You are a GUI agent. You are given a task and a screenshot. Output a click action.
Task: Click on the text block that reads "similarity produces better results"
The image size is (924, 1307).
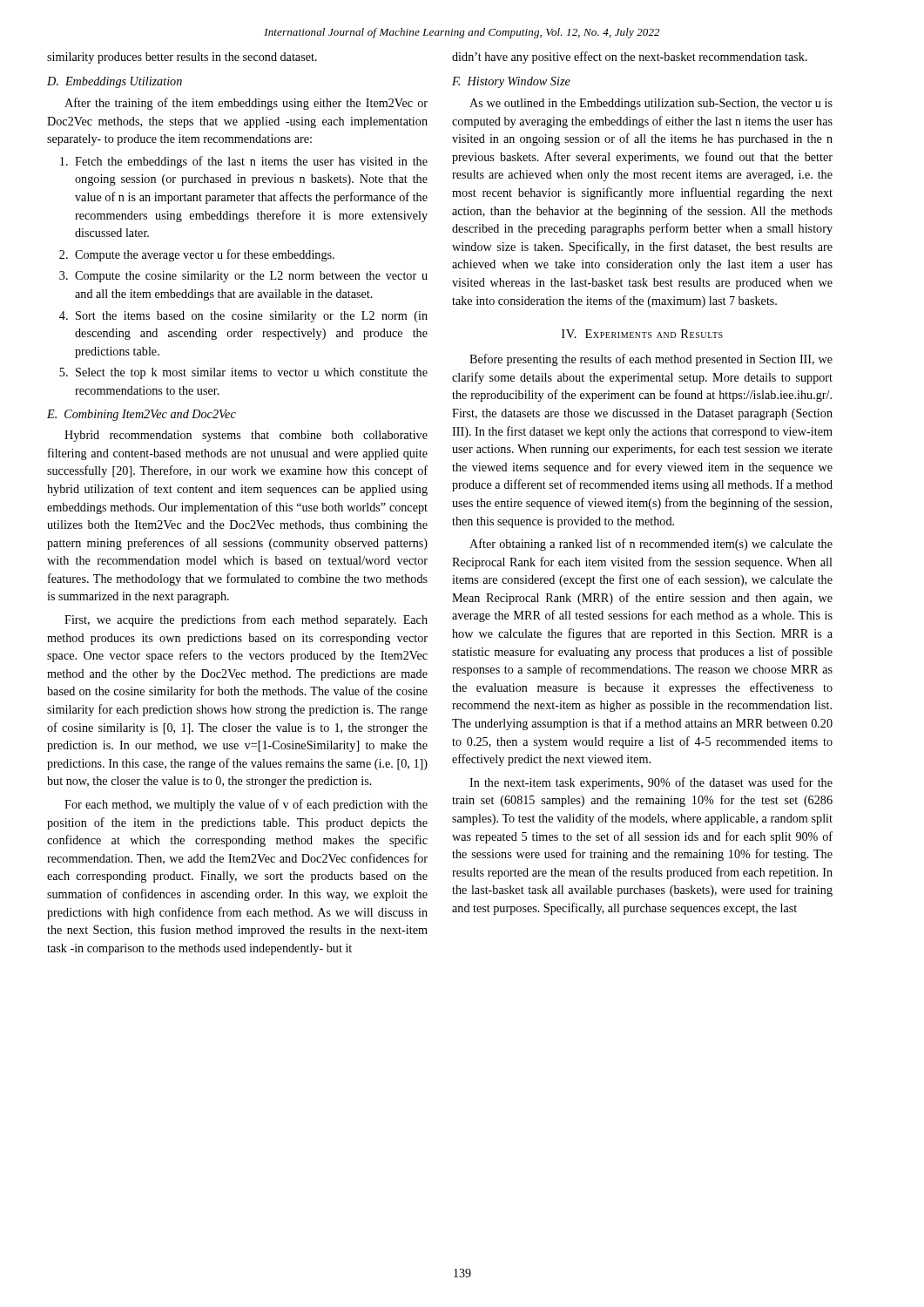coord(182,57)
